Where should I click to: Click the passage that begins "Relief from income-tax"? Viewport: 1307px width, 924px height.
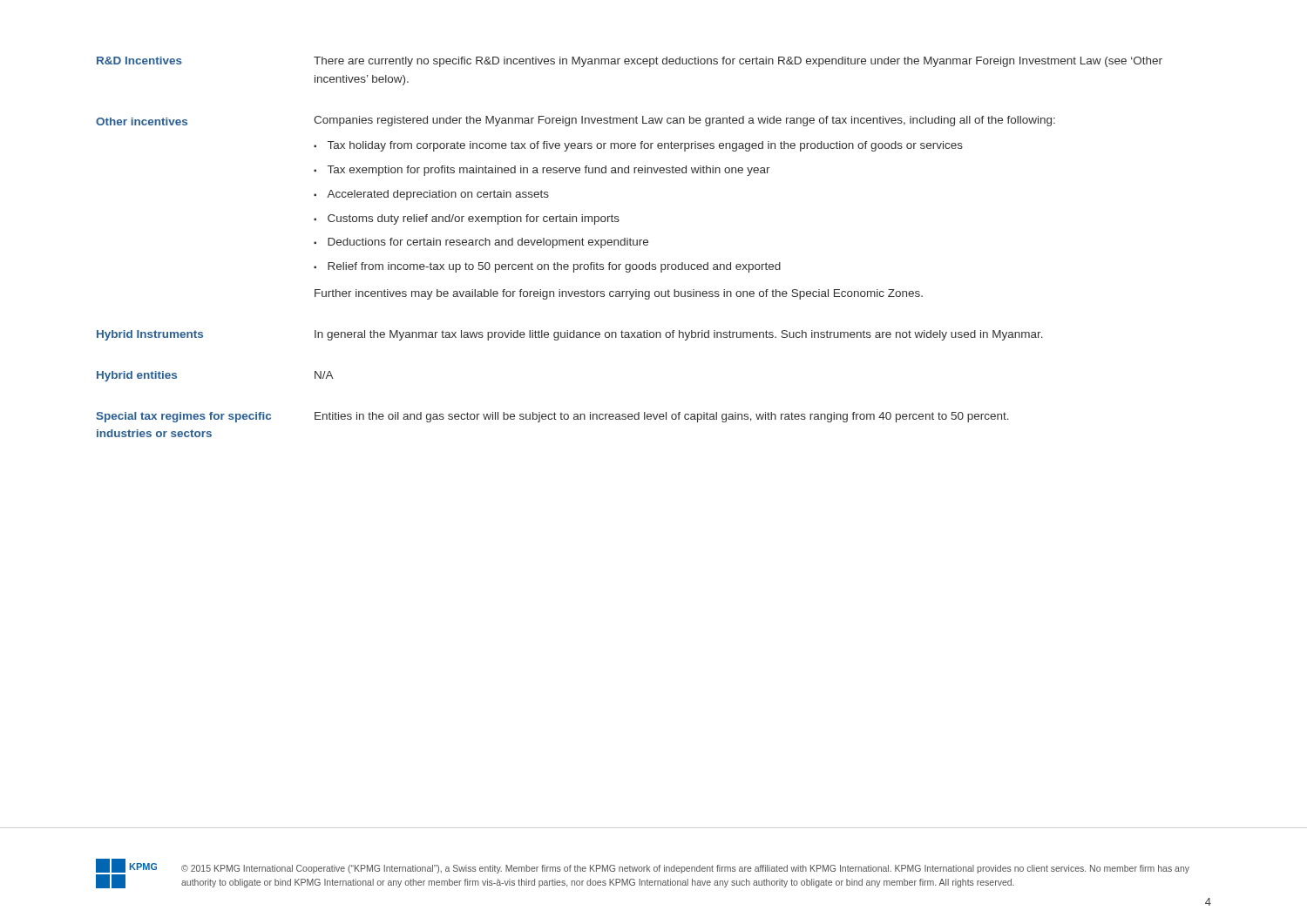554,266
